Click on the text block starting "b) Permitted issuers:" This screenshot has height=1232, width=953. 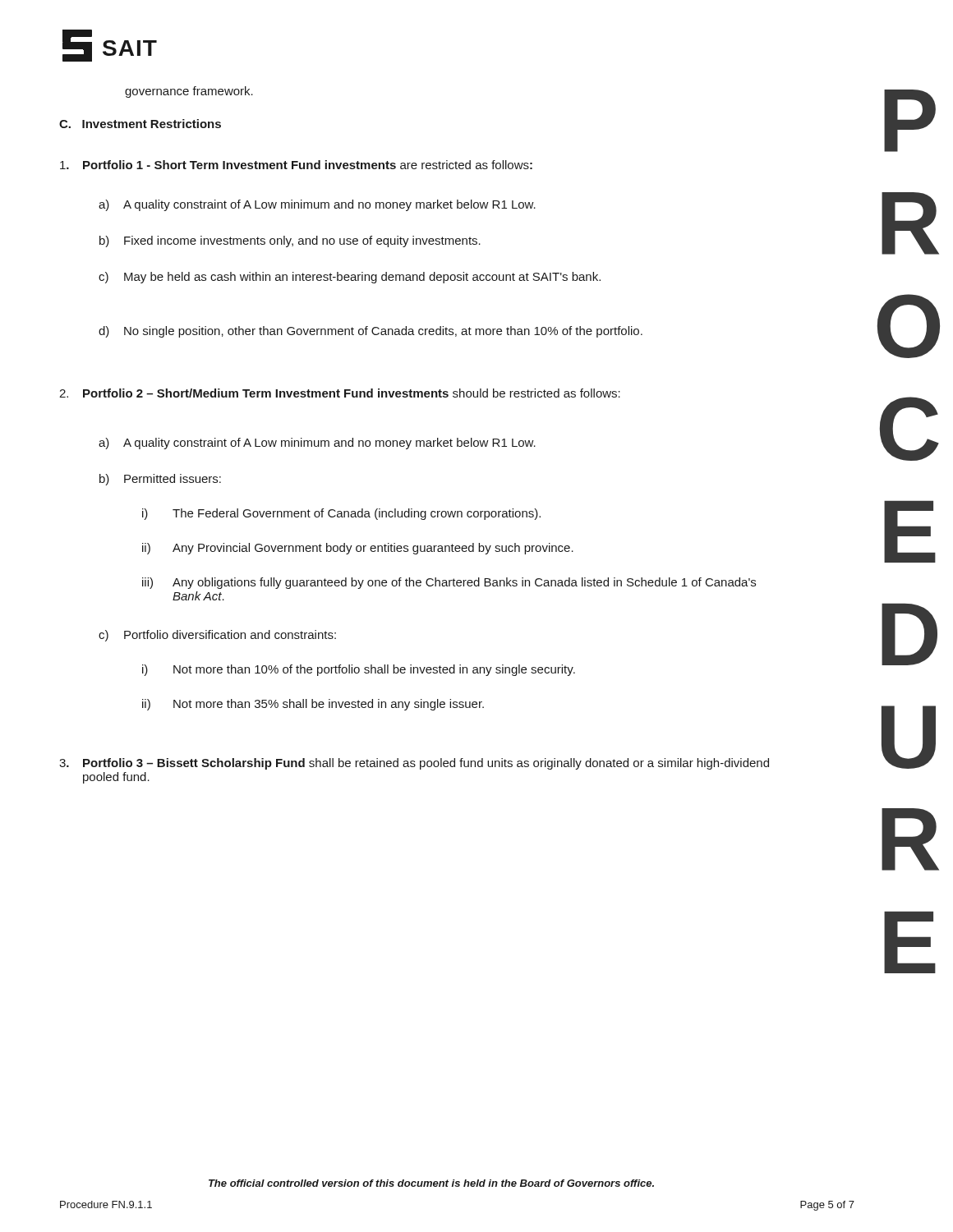click(x=160, y=478)
